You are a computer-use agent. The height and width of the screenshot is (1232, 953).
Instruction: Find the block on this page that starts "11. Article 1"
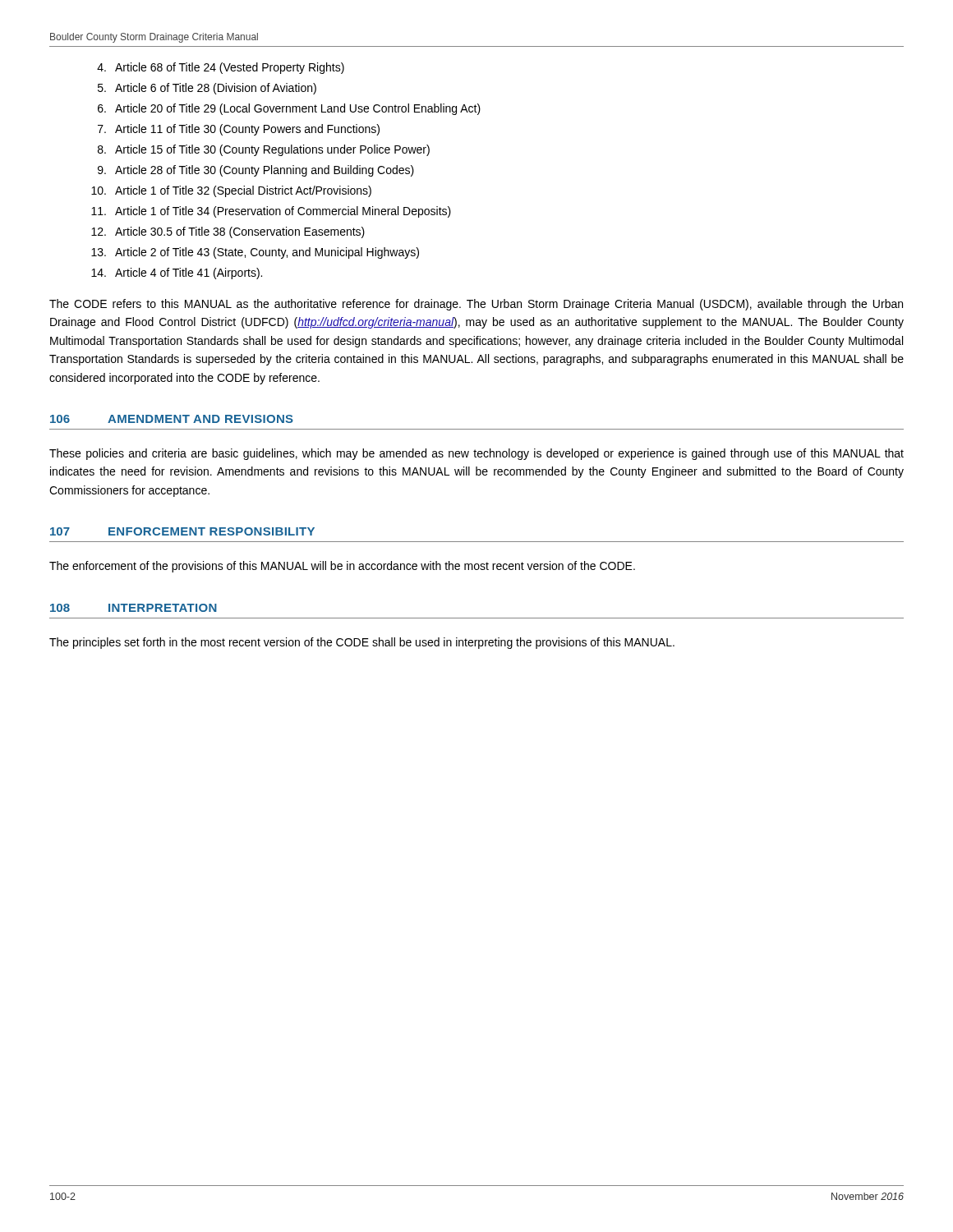pyautogui.click(x=271, y=212)
